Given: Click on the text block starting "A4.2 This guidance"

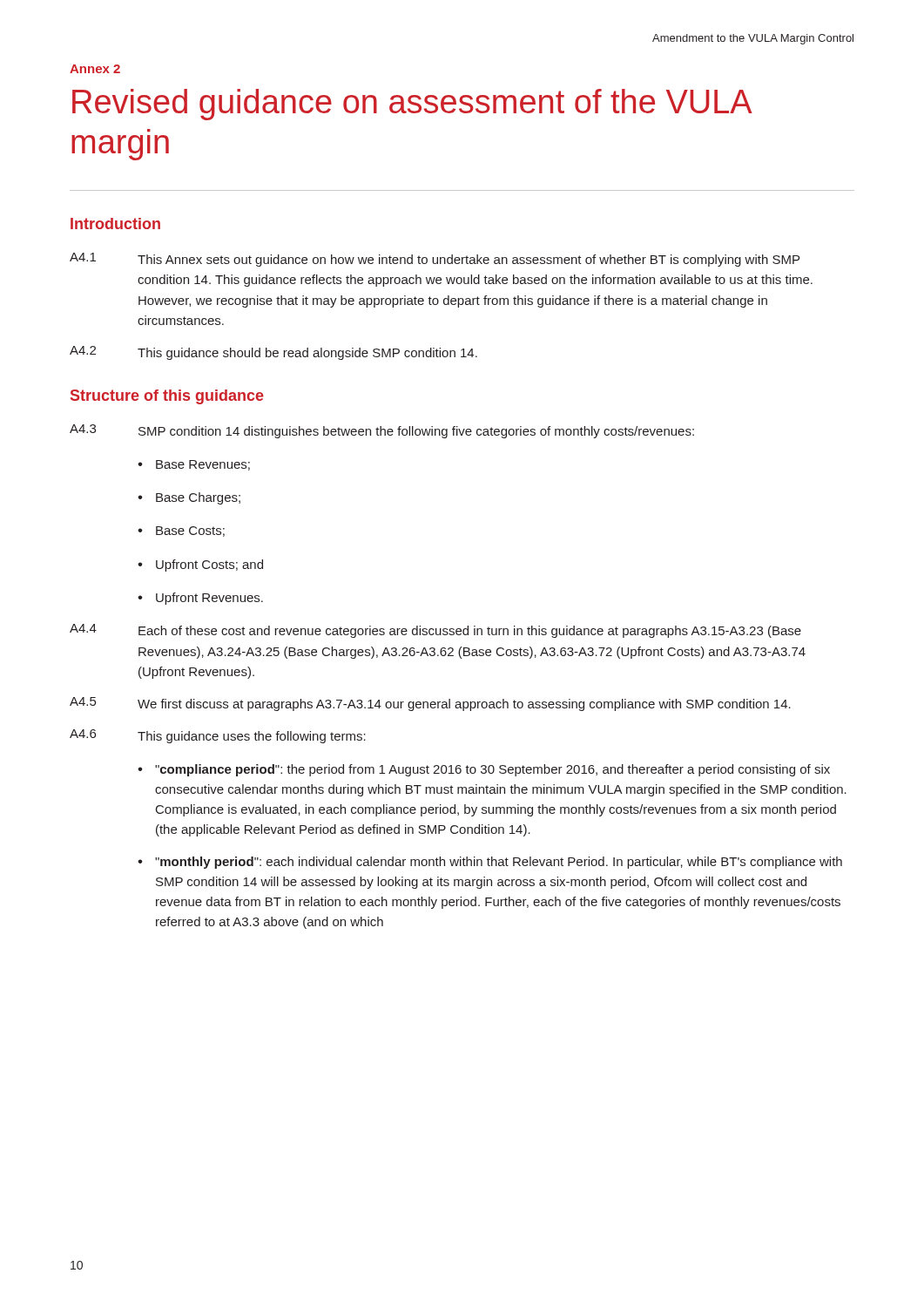Looking at the screenshot, I should [x=462, y=353].
